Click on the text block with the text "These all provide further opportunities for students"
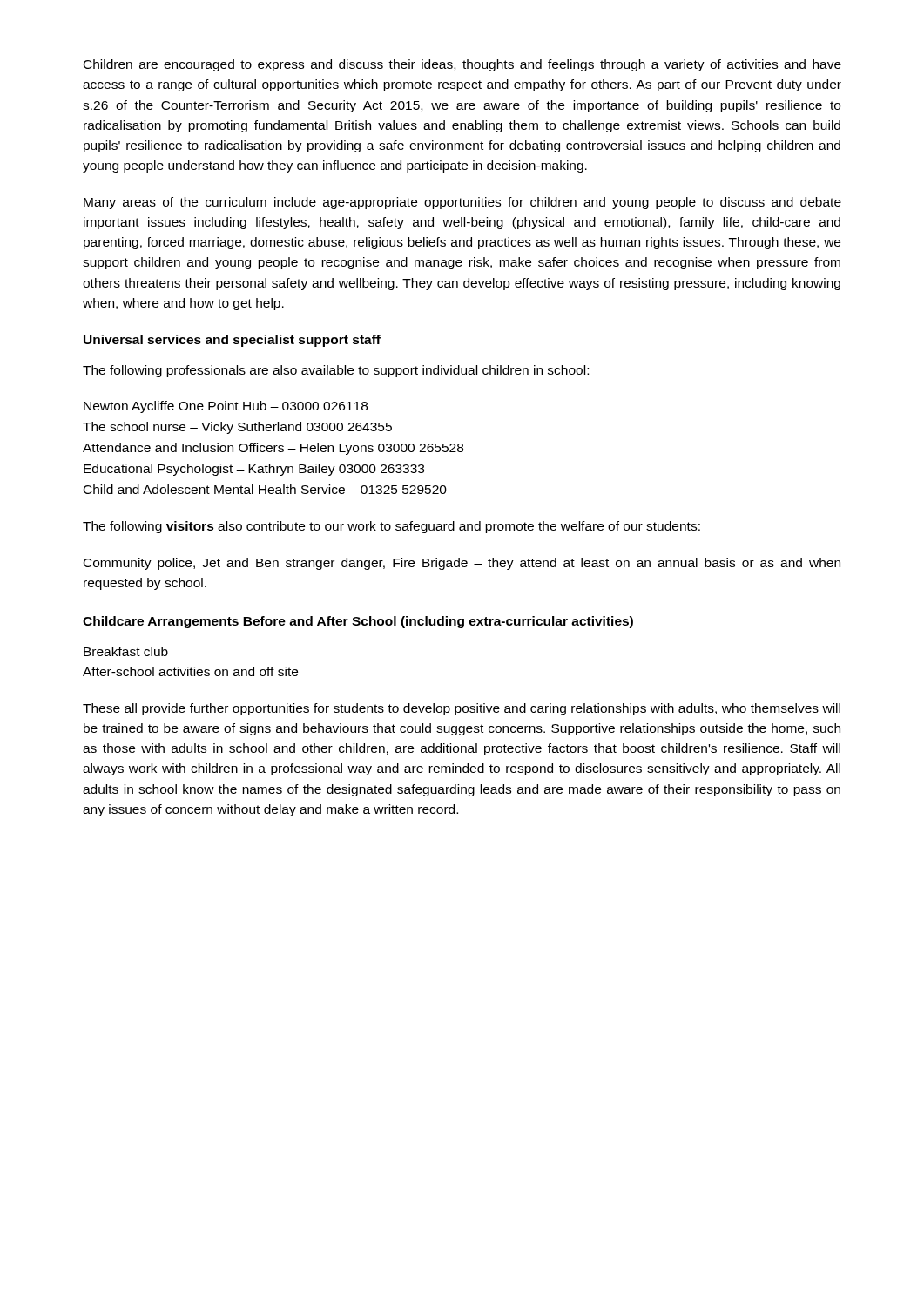924x1307 pixels. pos(462,758)
